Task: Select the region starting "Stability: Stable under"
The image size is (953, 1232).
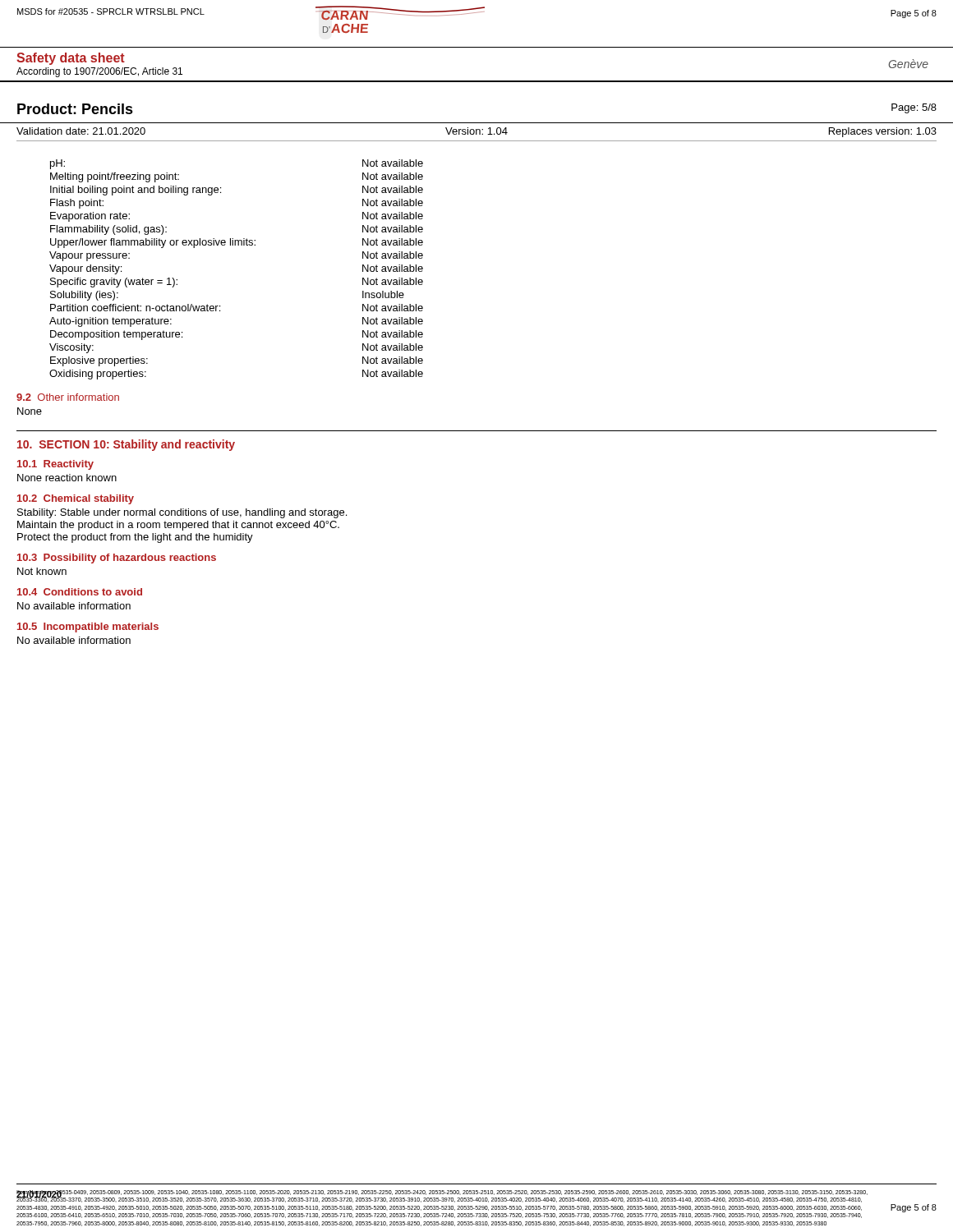Action: [x=182, y=524]
